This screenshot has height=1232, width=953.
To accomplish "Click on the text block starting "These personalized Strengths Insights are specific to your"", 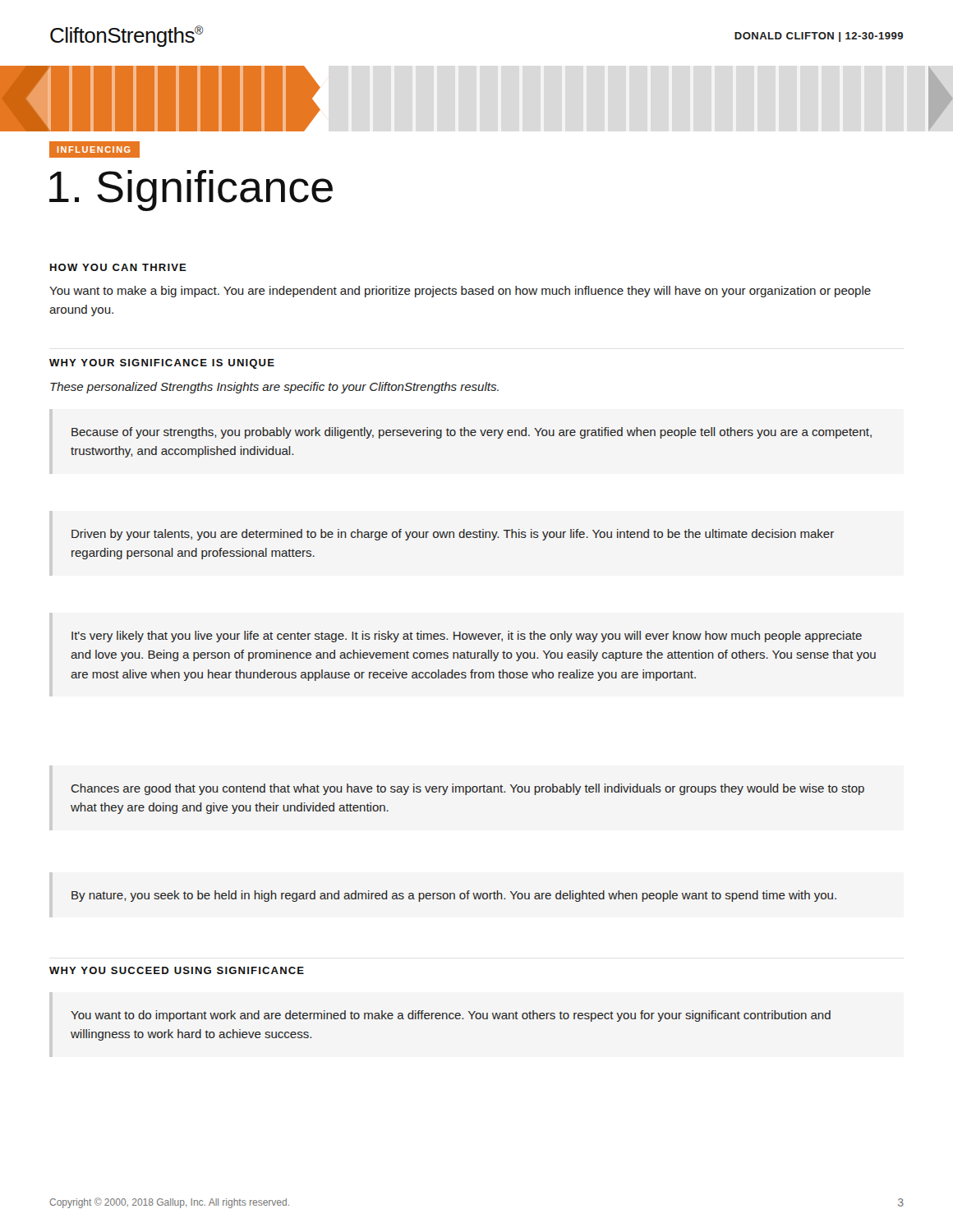I will coord(476,387).
